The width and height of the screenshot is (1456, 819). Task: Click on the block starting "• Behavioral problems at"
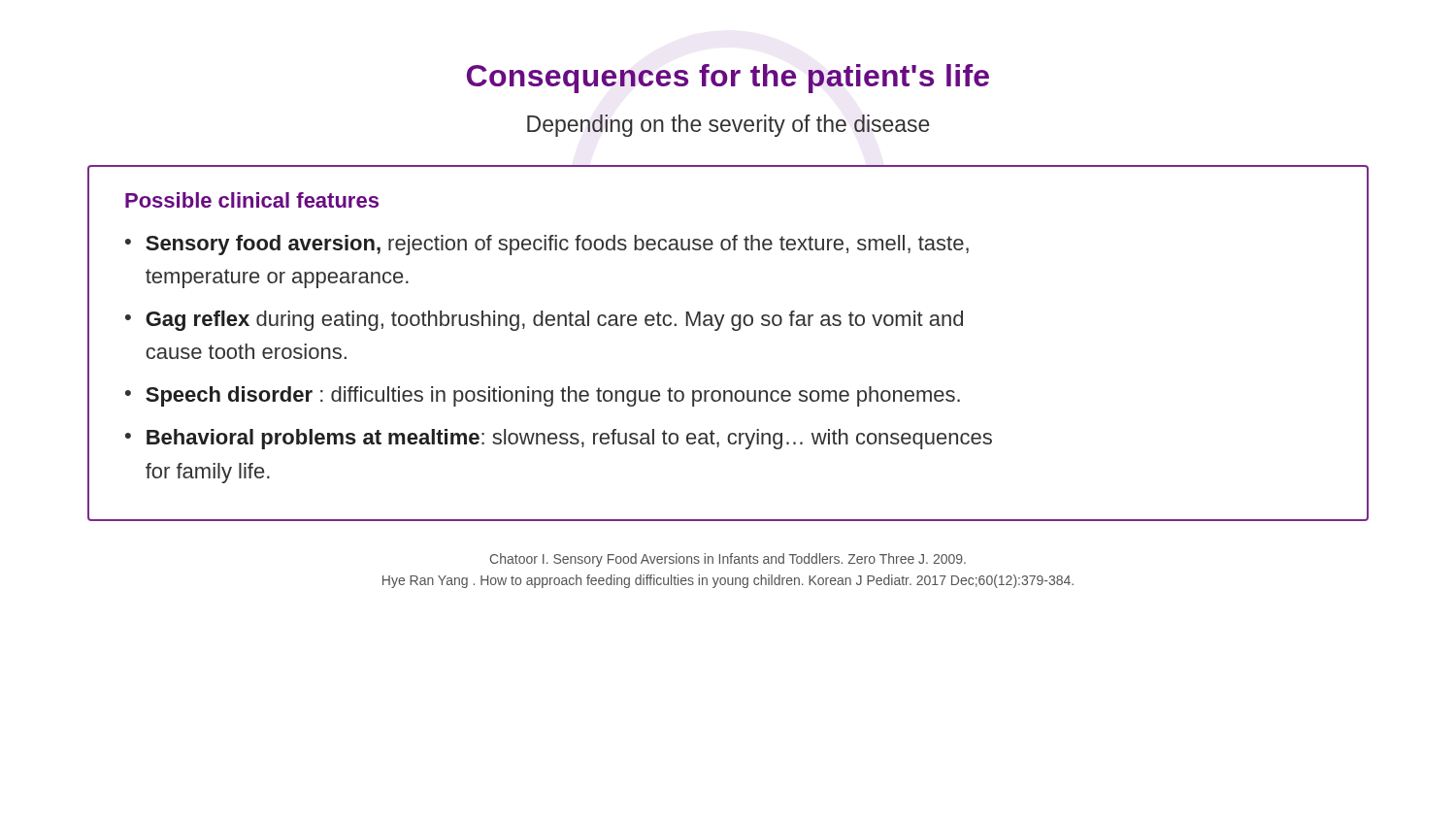[728, 455]
